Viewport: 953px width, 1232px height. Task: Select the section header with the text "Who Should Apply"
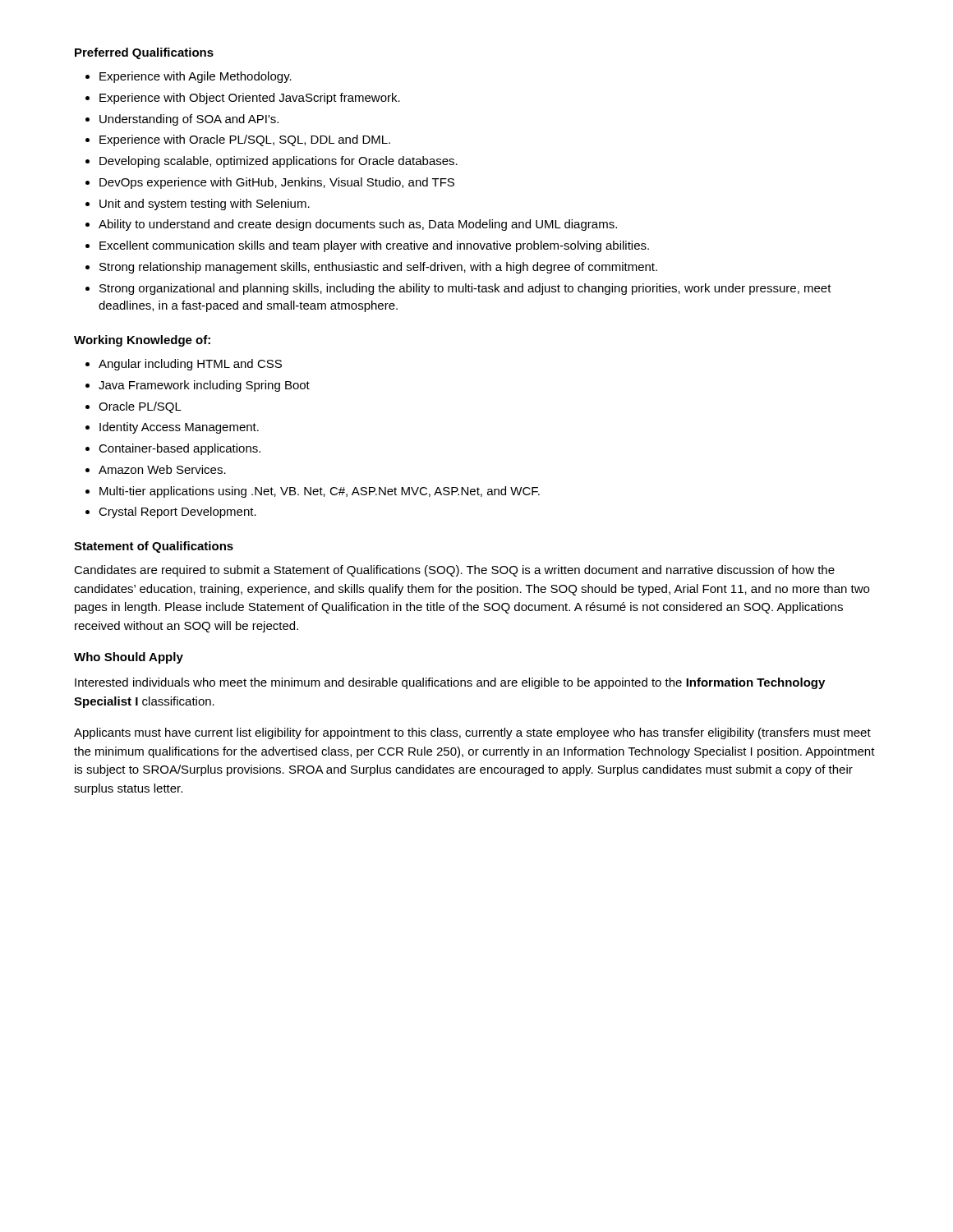pyautogui.click(x=128, y=657)
